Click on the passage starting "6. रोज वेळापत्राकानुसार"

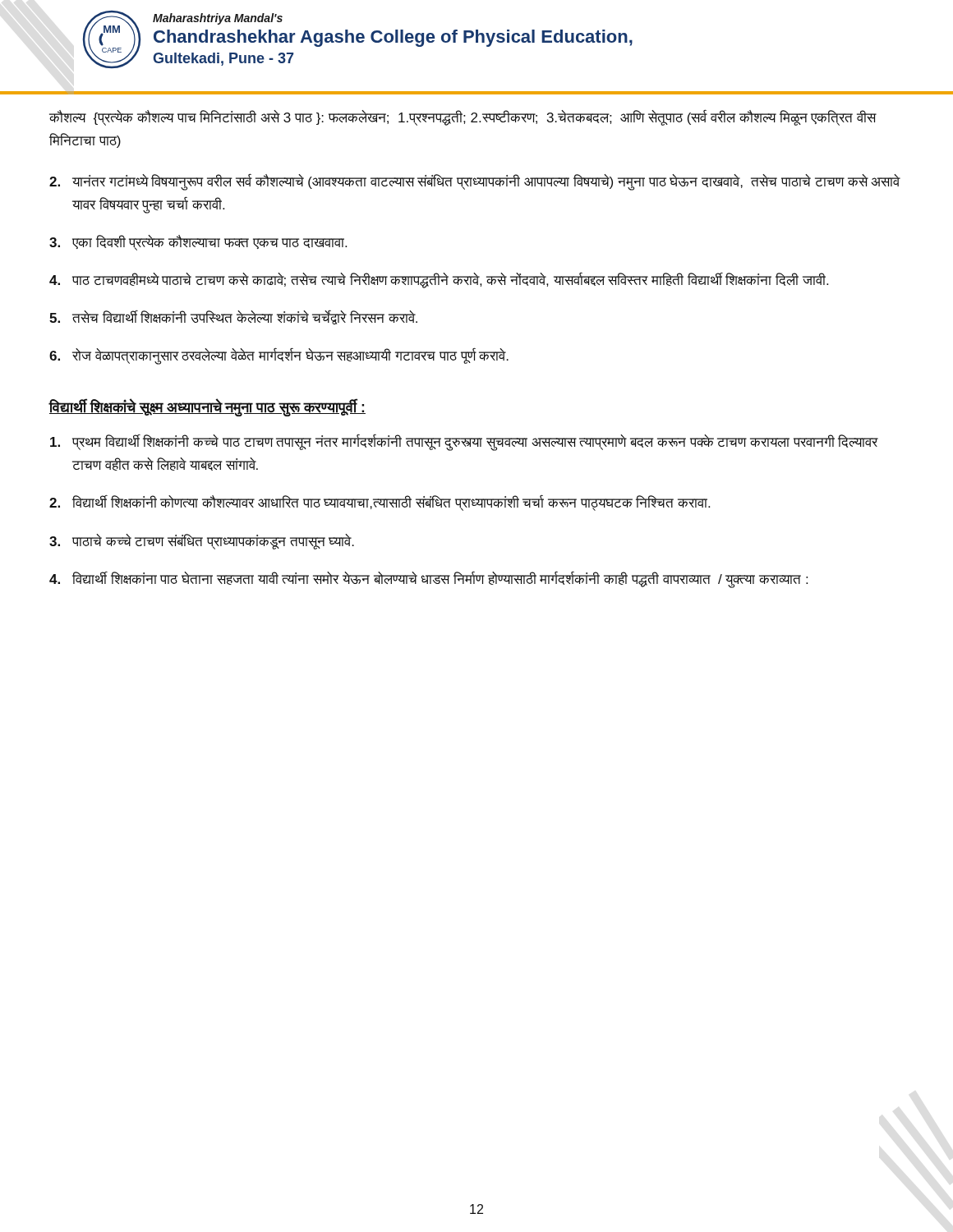click(476, 357)
